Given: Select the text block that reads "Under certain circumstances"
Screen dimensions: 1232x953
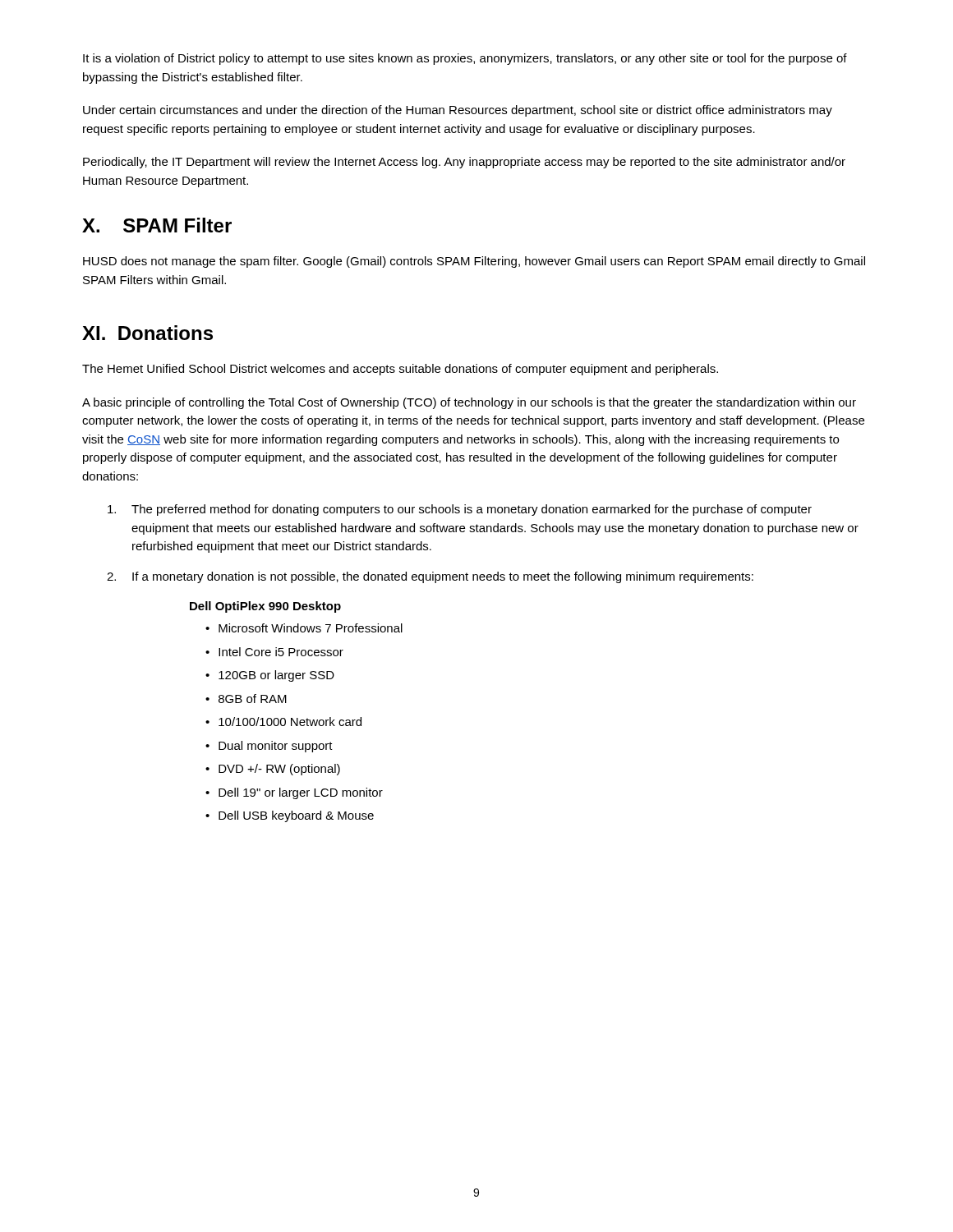Looking at the screenshot, I should (457, 119).
